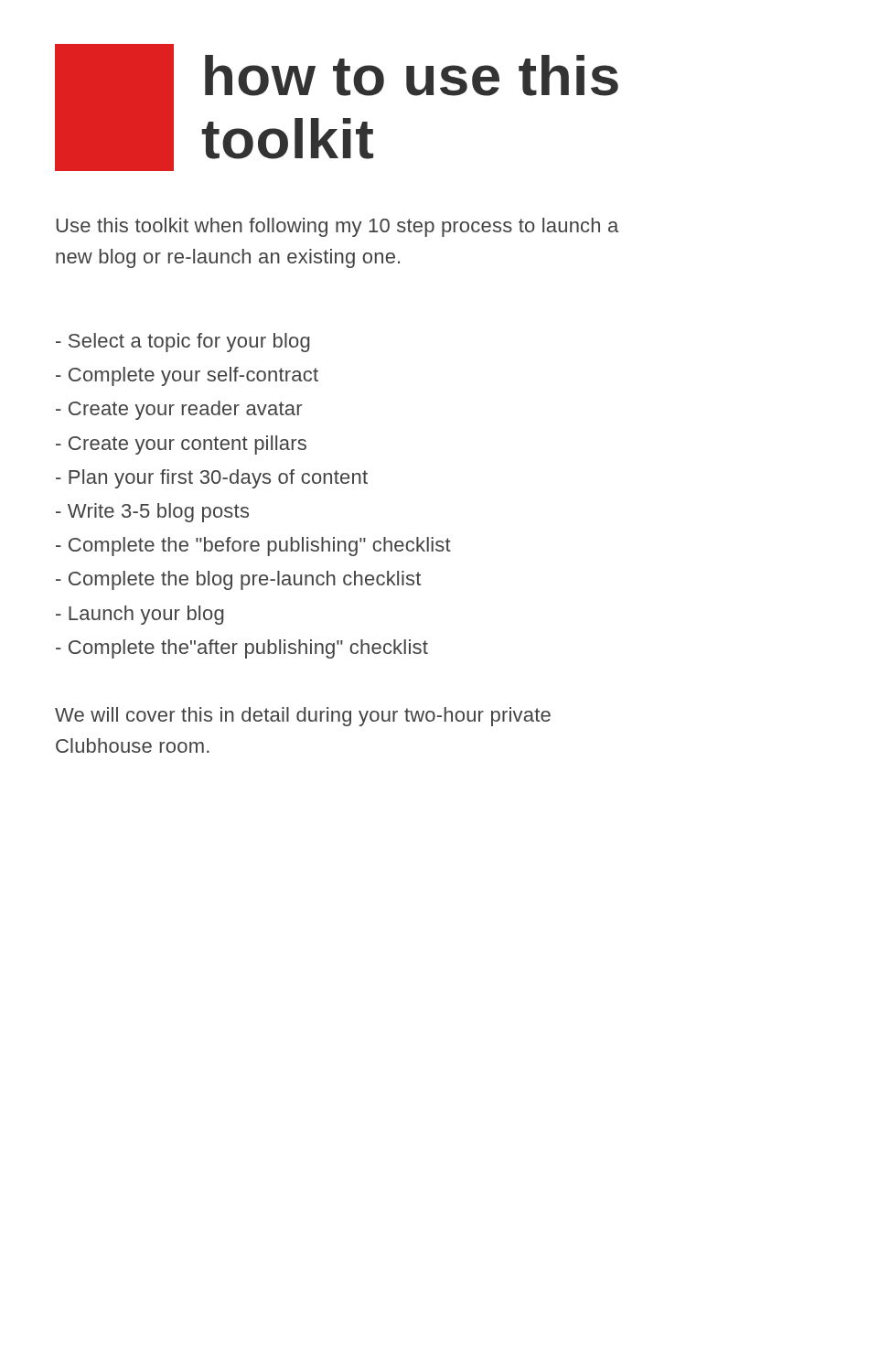Navigate to the text starting "Complete the "before publishing""

(253, 545)
